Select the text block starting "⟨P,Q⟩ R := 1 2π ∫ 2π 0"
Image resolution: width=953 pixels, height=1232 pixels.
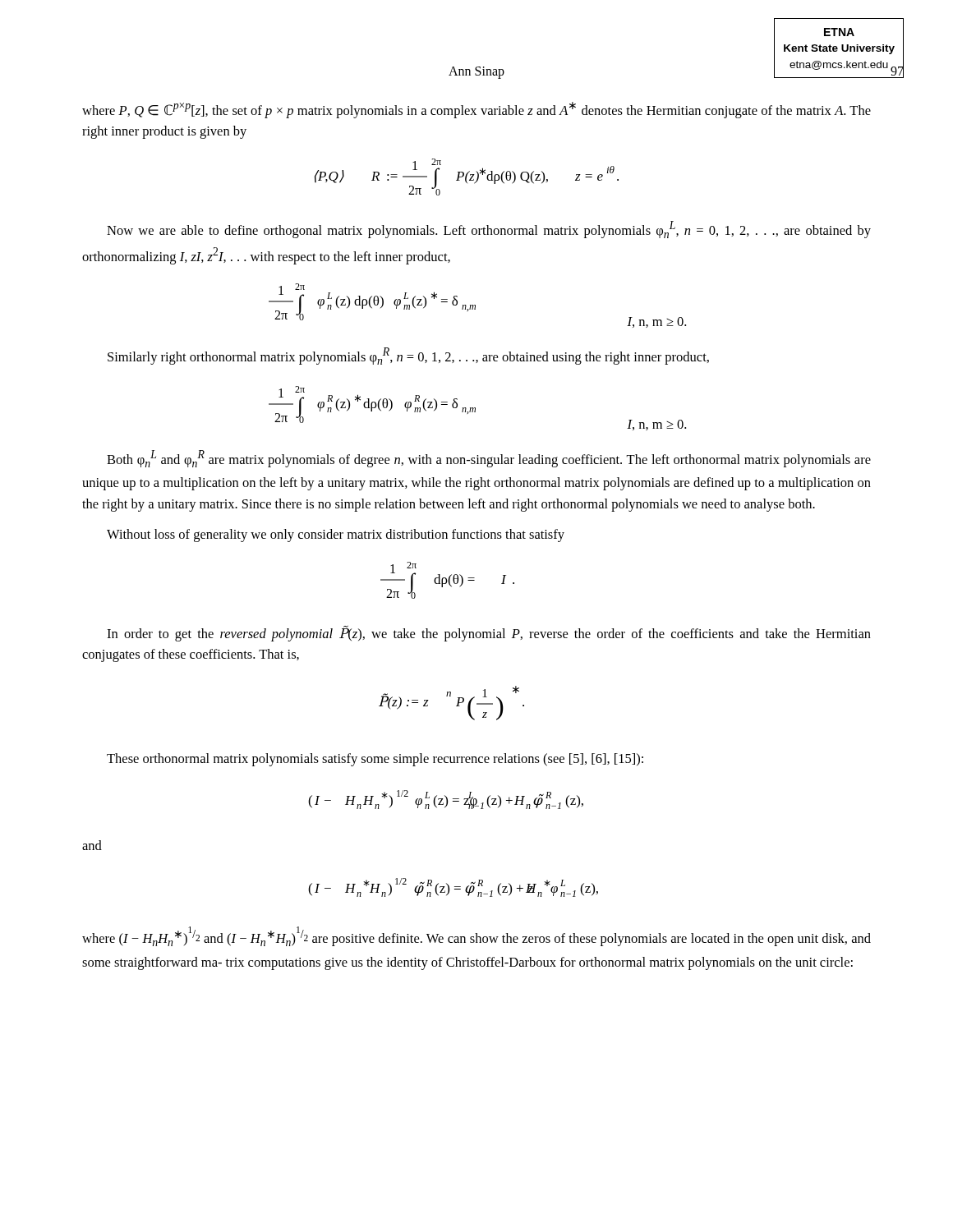(x=476, y=175)
